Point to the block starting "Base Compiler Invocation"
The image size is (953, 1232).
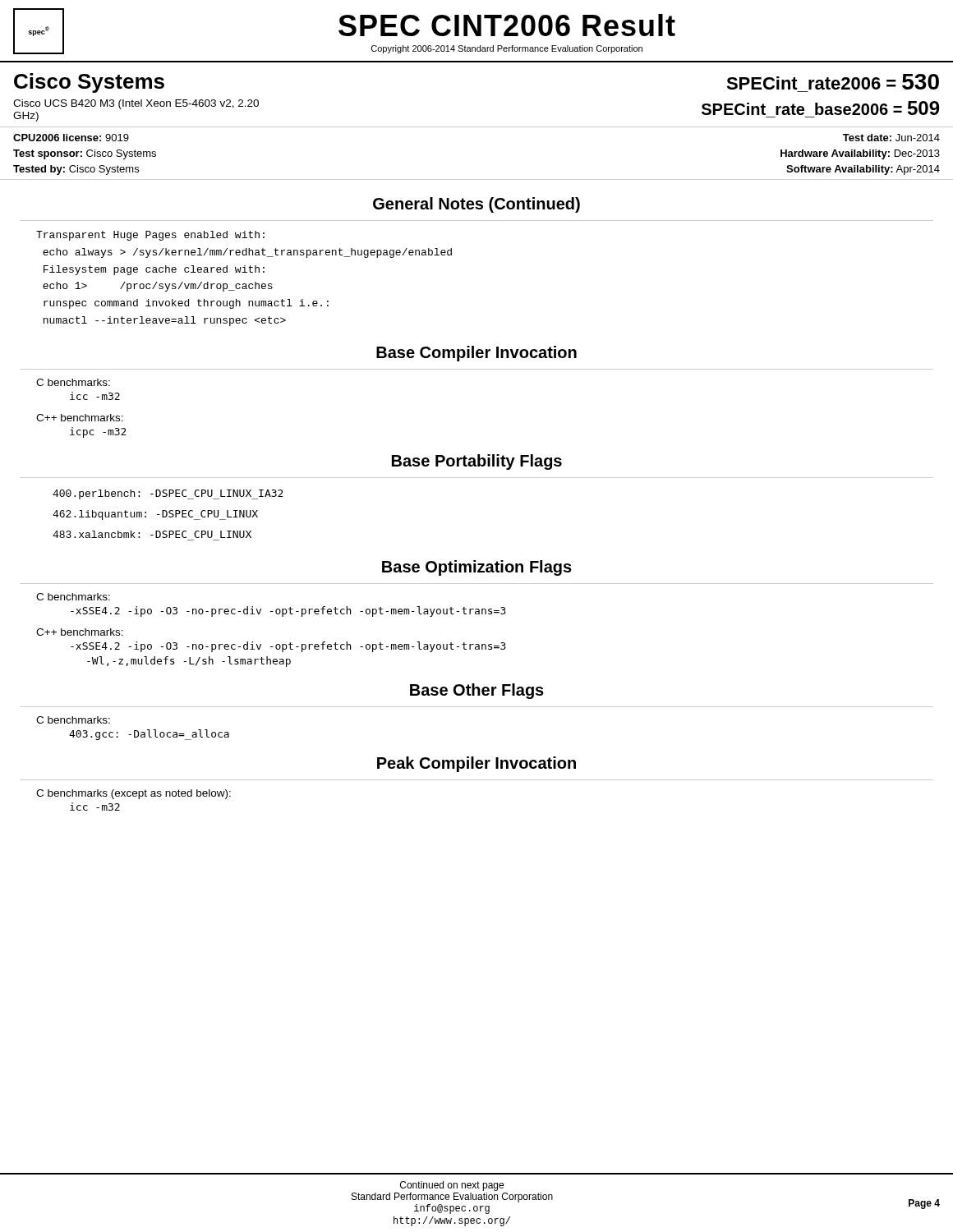476,352
